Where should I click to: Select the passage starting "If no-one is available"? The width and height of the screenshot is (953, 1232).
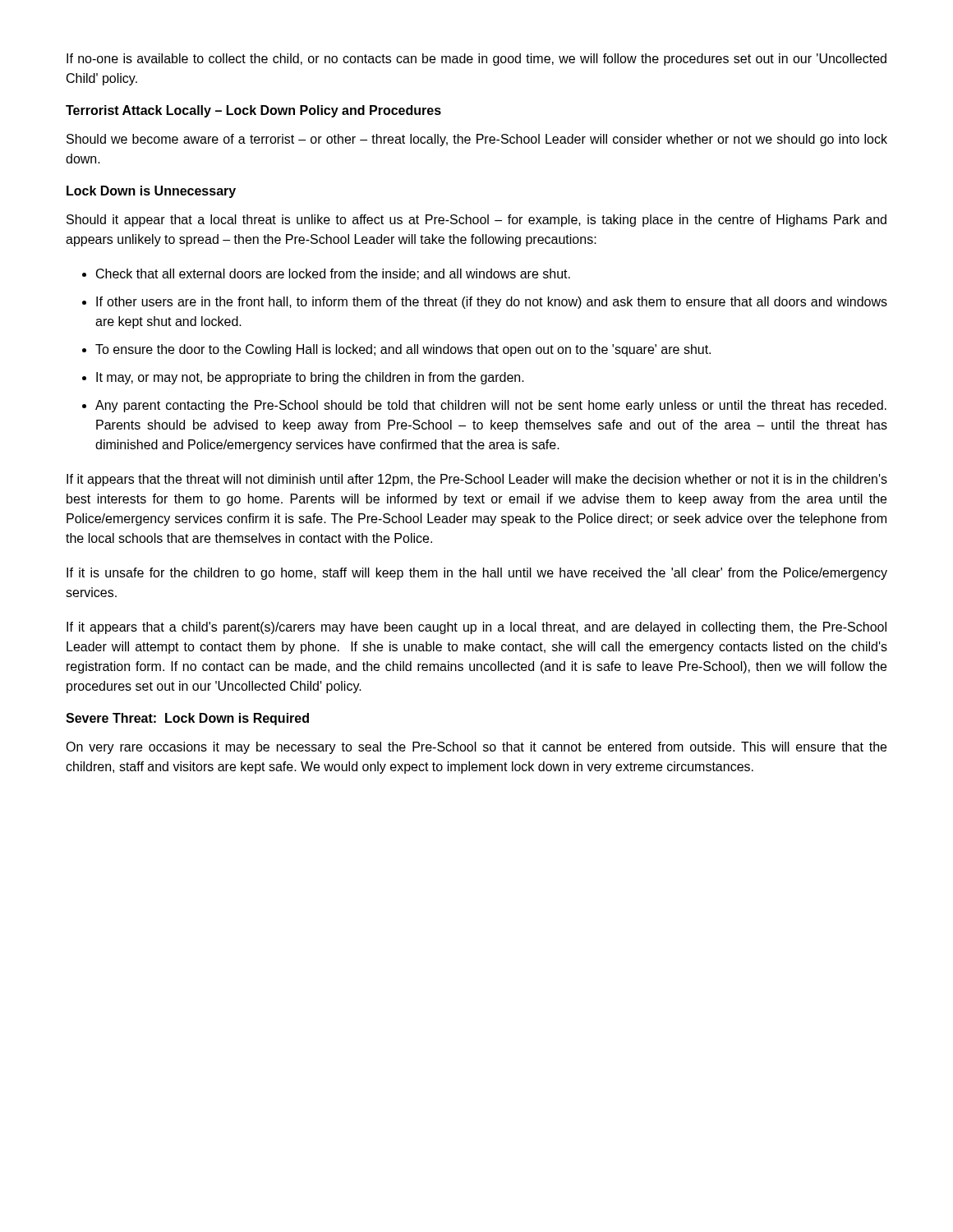point(476,69)
